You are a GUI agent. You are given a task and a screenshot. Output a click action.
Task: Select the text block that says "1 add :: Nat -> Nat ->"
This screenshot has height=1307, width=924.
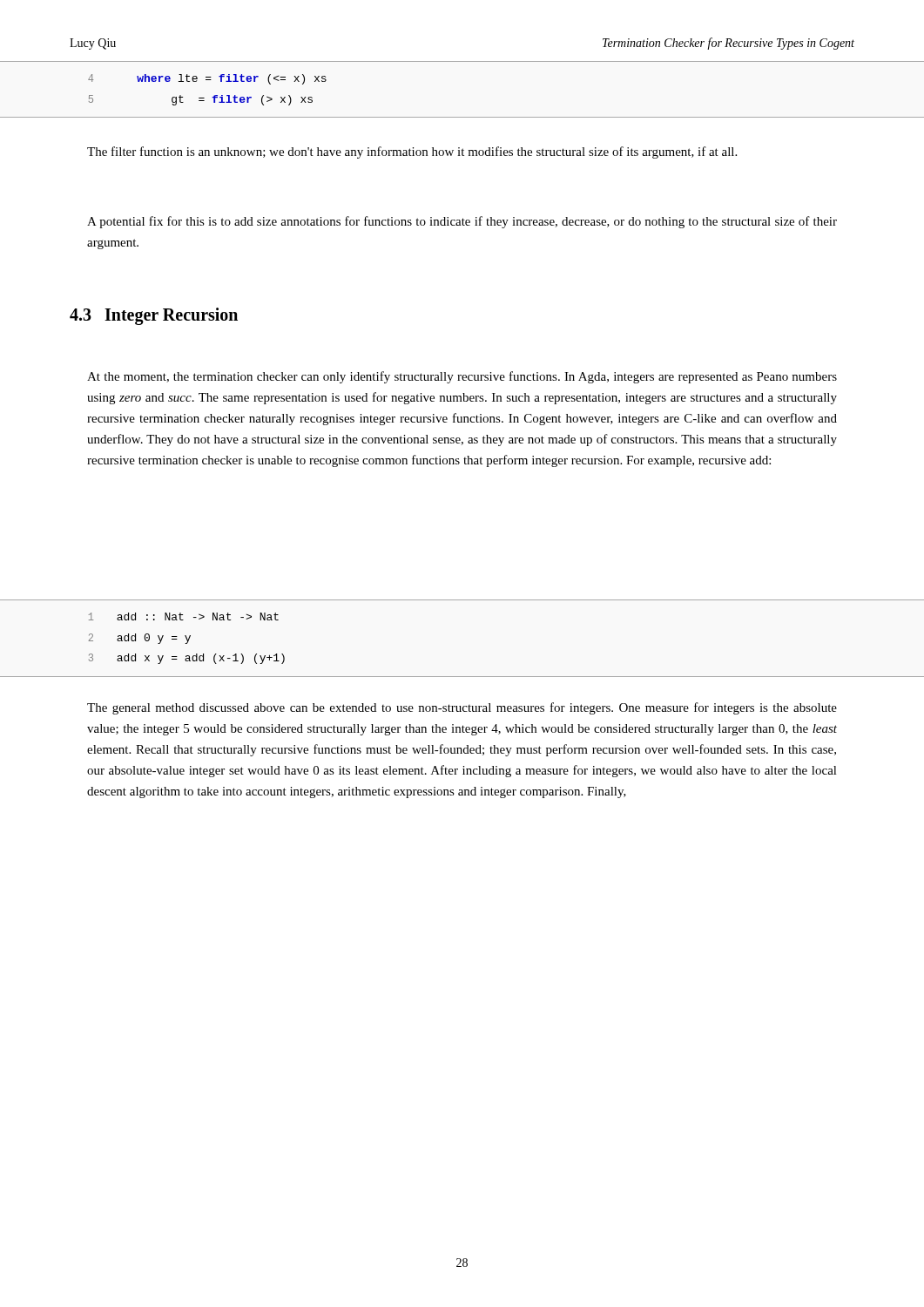[184, 616]
